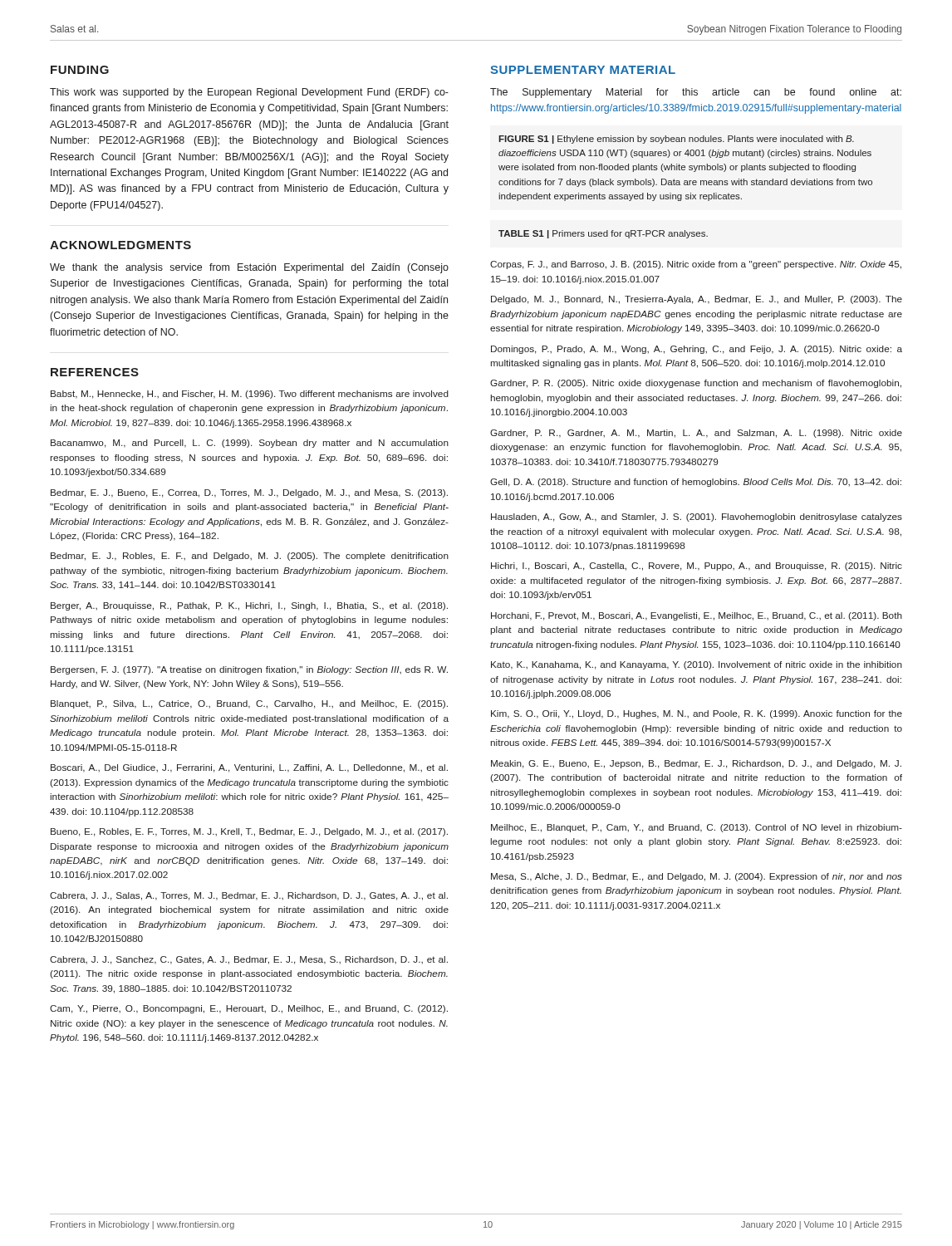Navigate to the text starting "FIGURE S1 | Ethylene emission by"
This screenshot has width=952, height=1246.
coord(686,167)
